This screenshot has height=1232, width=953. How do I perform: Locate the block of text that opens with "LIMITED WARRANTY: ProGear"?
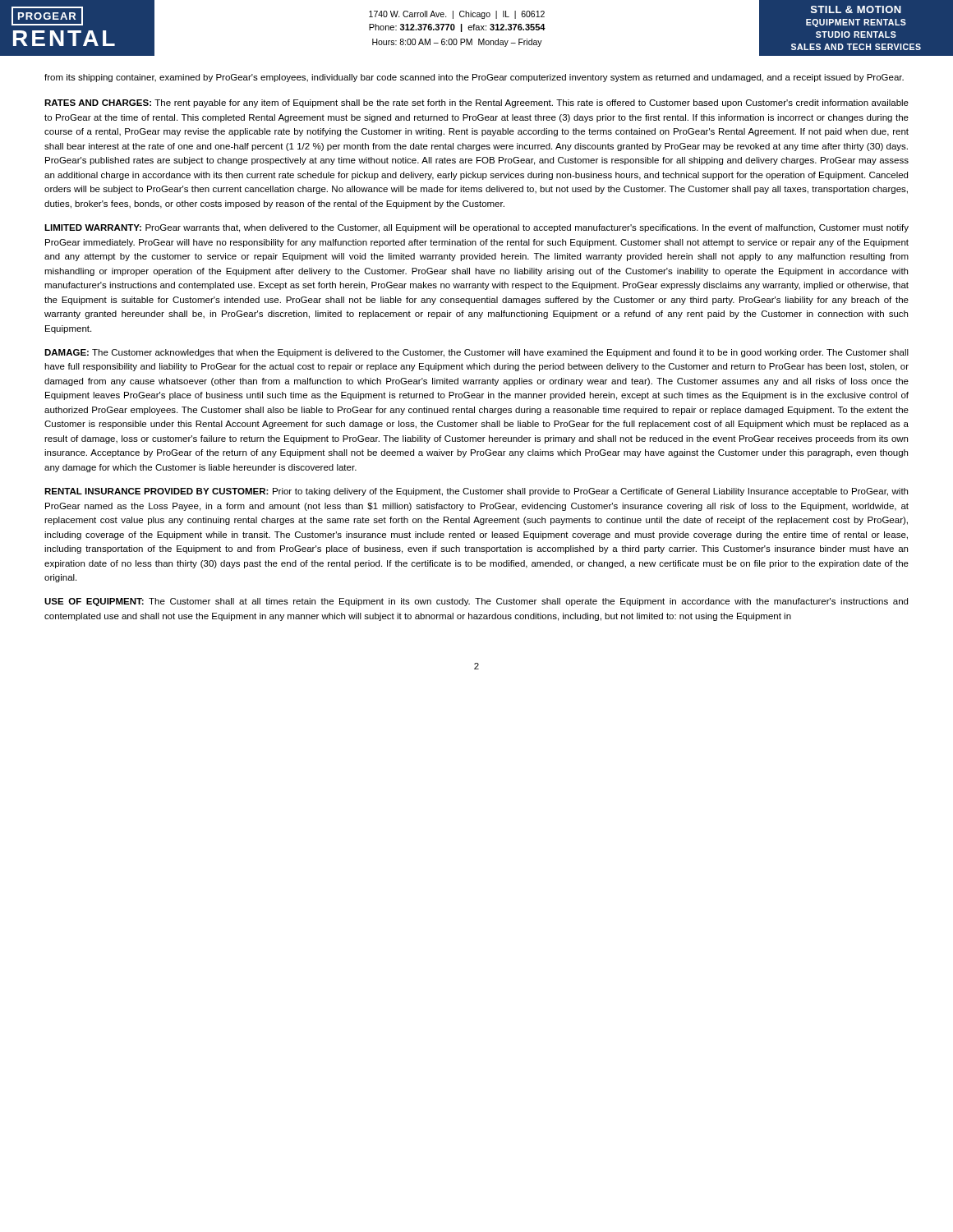click(x=476, y=278)
